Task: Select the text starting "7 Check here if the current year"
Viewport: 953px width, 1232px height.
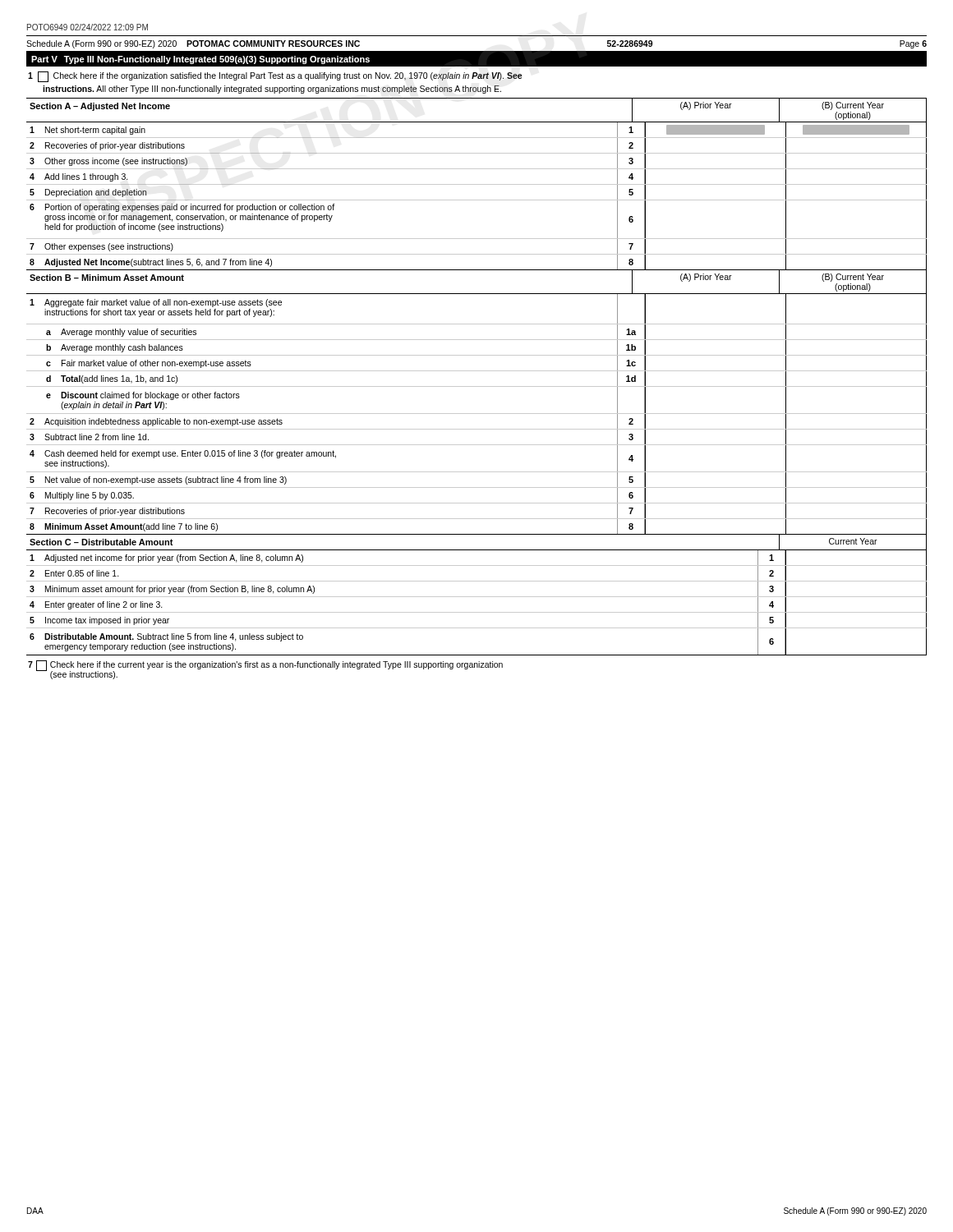Action: click(266, 669)
